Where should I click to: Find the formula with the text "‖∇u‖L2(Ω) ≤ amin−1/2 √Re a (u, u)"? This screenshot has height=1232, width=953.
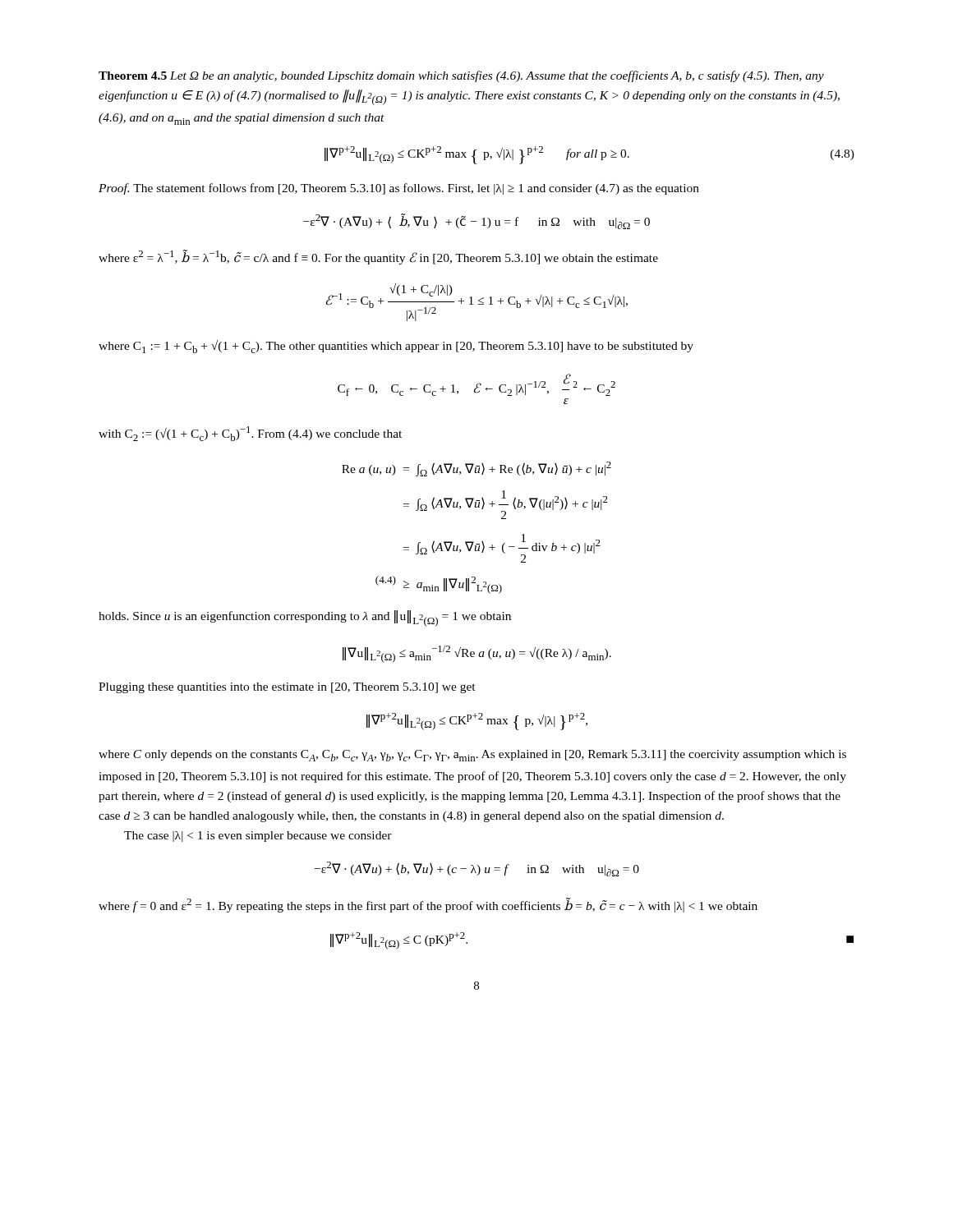pos(476,653)
